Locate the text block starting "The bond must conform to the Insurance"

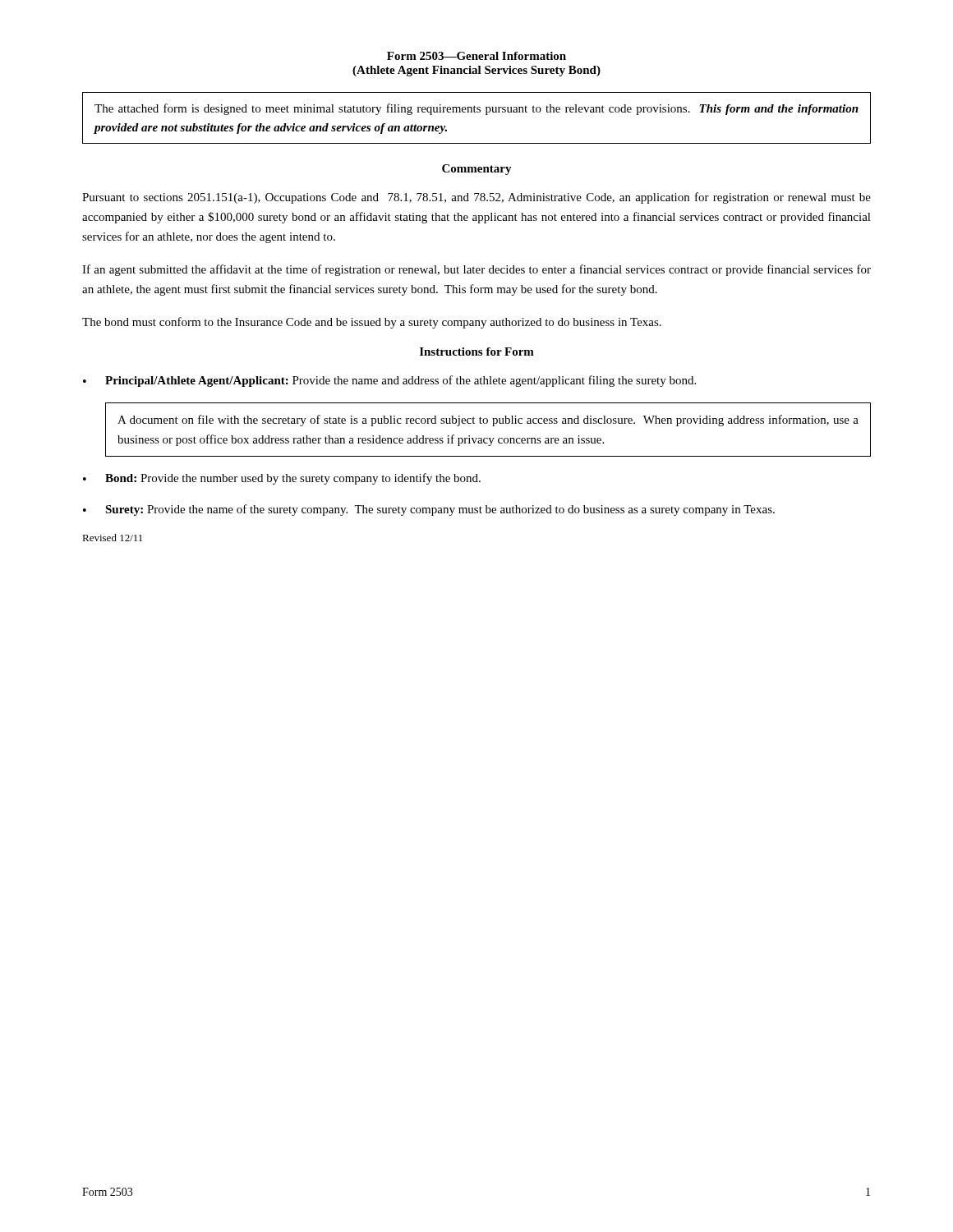click(x=372, y=322)
